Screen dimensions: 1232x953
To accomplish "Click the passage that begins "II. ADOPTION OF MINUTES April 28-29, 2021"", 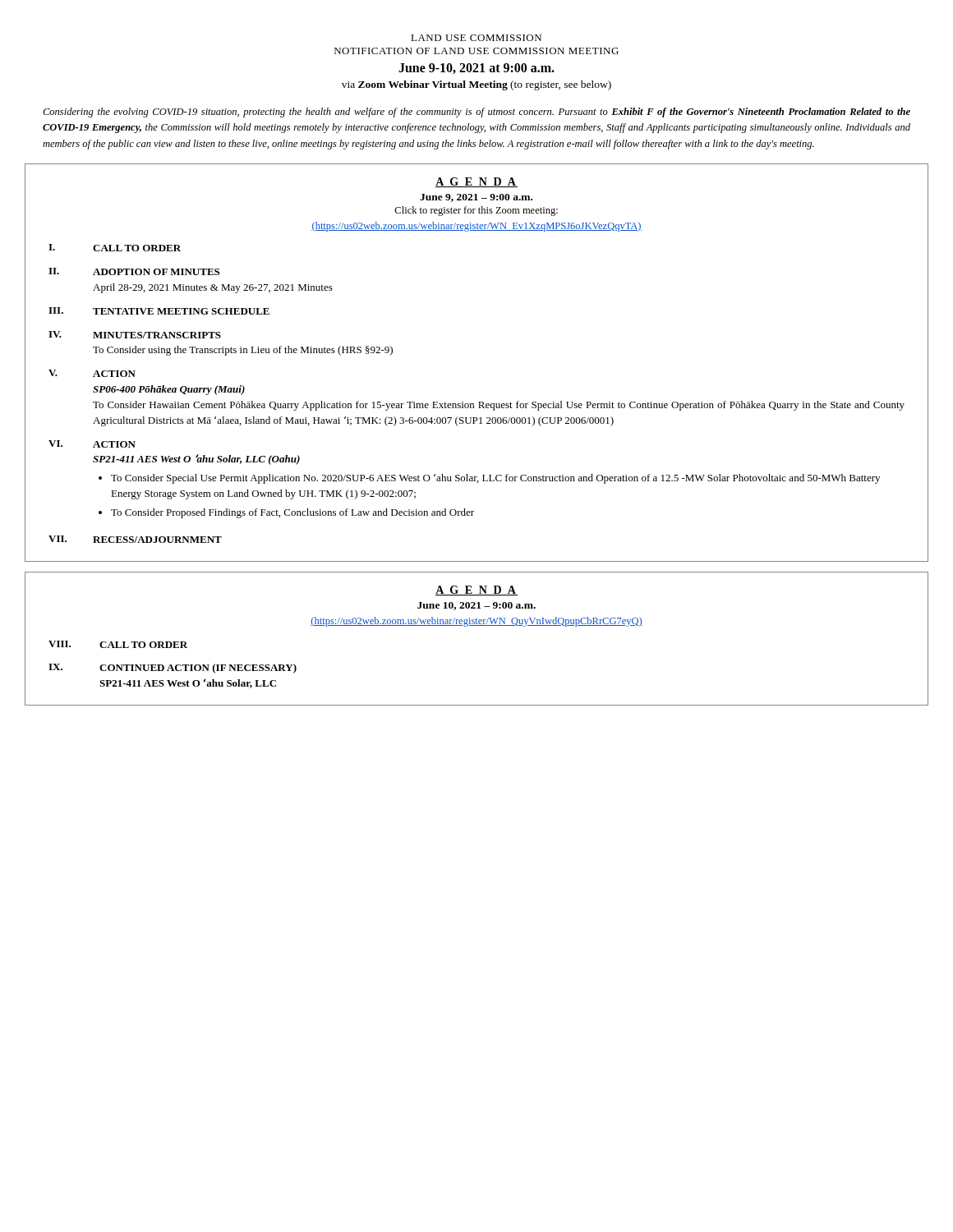I will (134, 271).
